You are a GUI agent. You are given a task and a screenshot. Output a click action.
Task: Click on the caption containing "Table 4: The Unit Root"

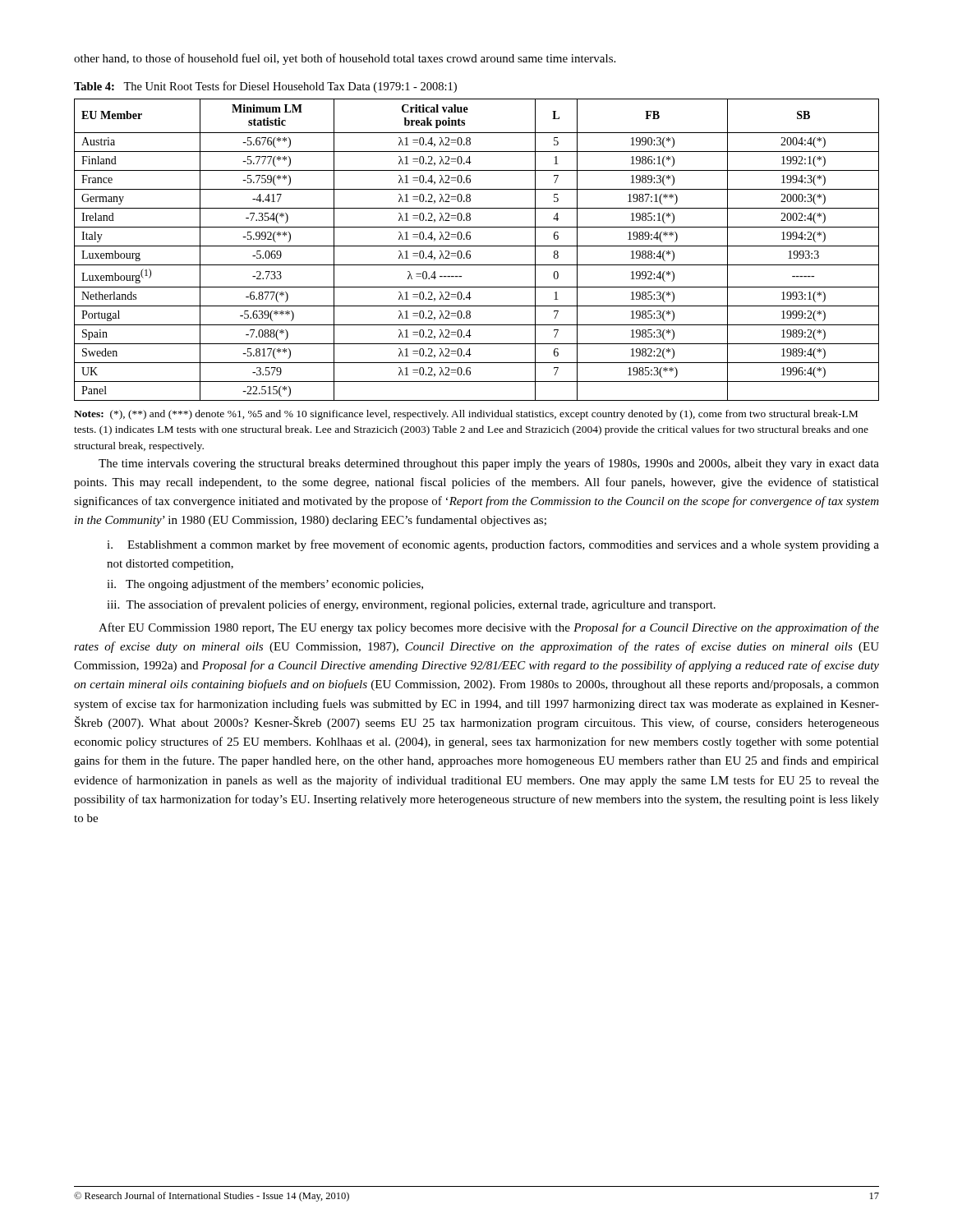[266, 86]
